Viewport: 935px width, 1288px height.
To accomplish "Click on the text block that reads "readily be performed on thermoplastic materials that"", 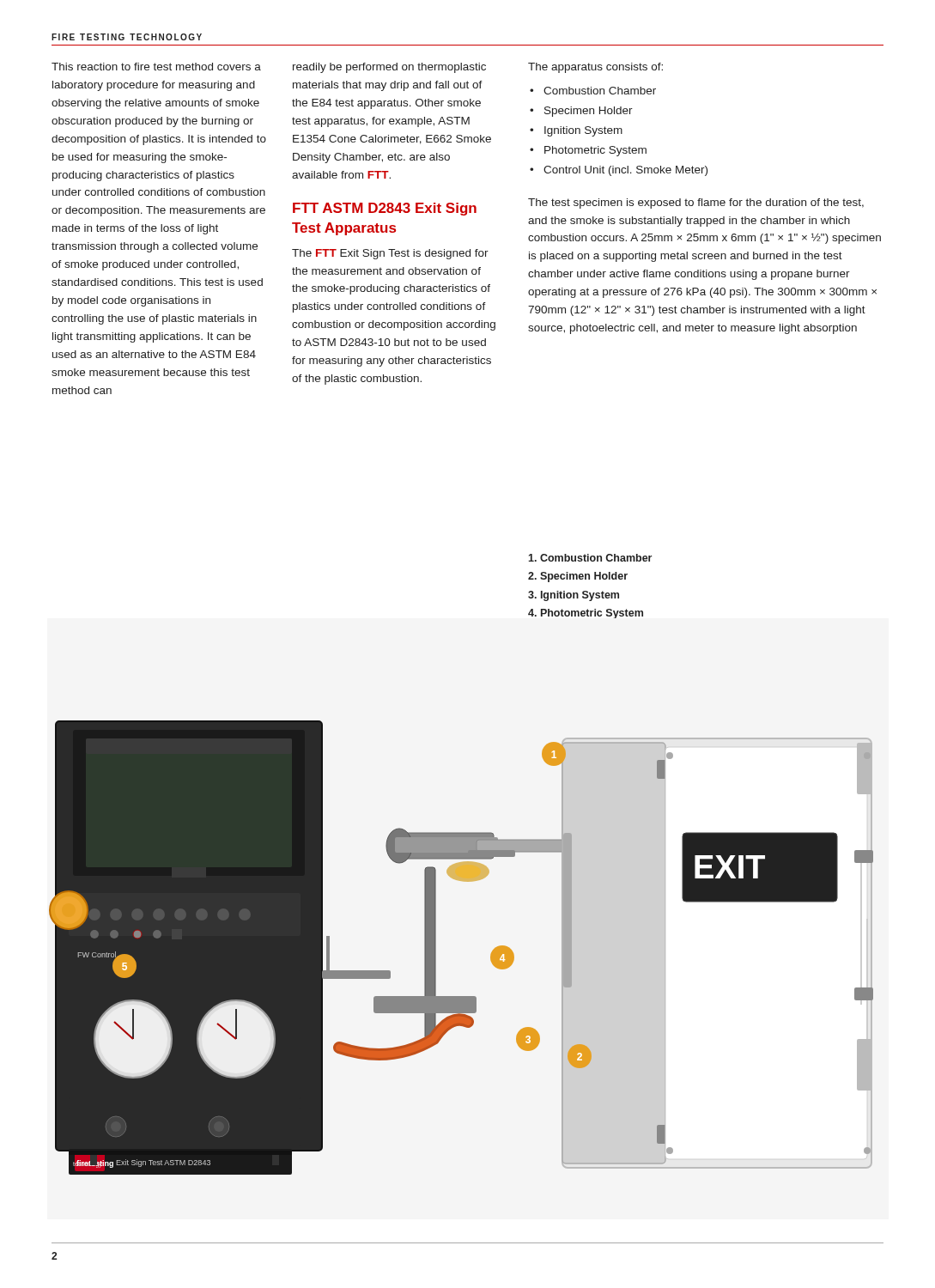I will [x=392, y=120].
